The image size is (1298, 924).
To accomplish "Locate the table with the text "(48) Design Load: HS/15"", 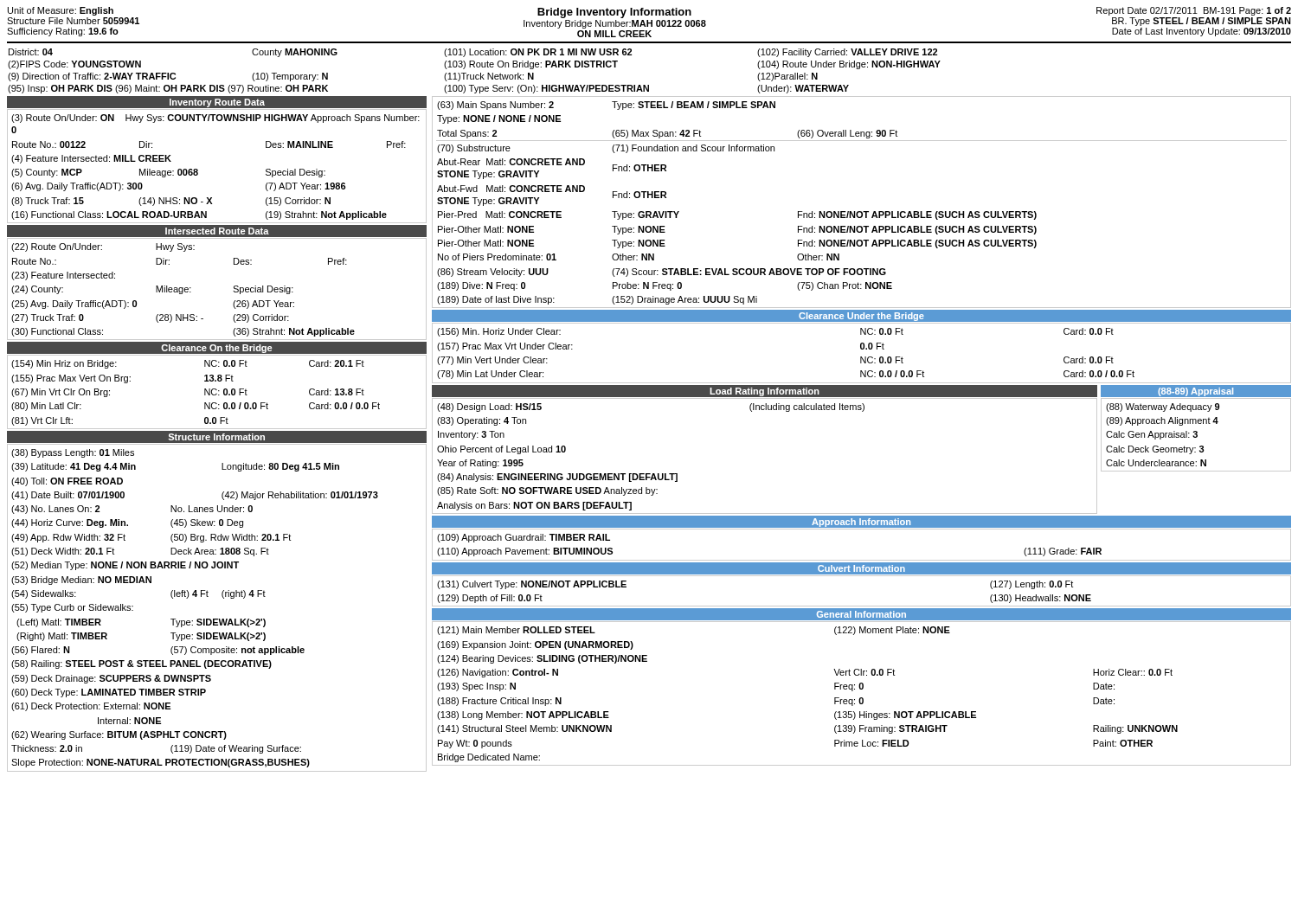I will (765, 456).
